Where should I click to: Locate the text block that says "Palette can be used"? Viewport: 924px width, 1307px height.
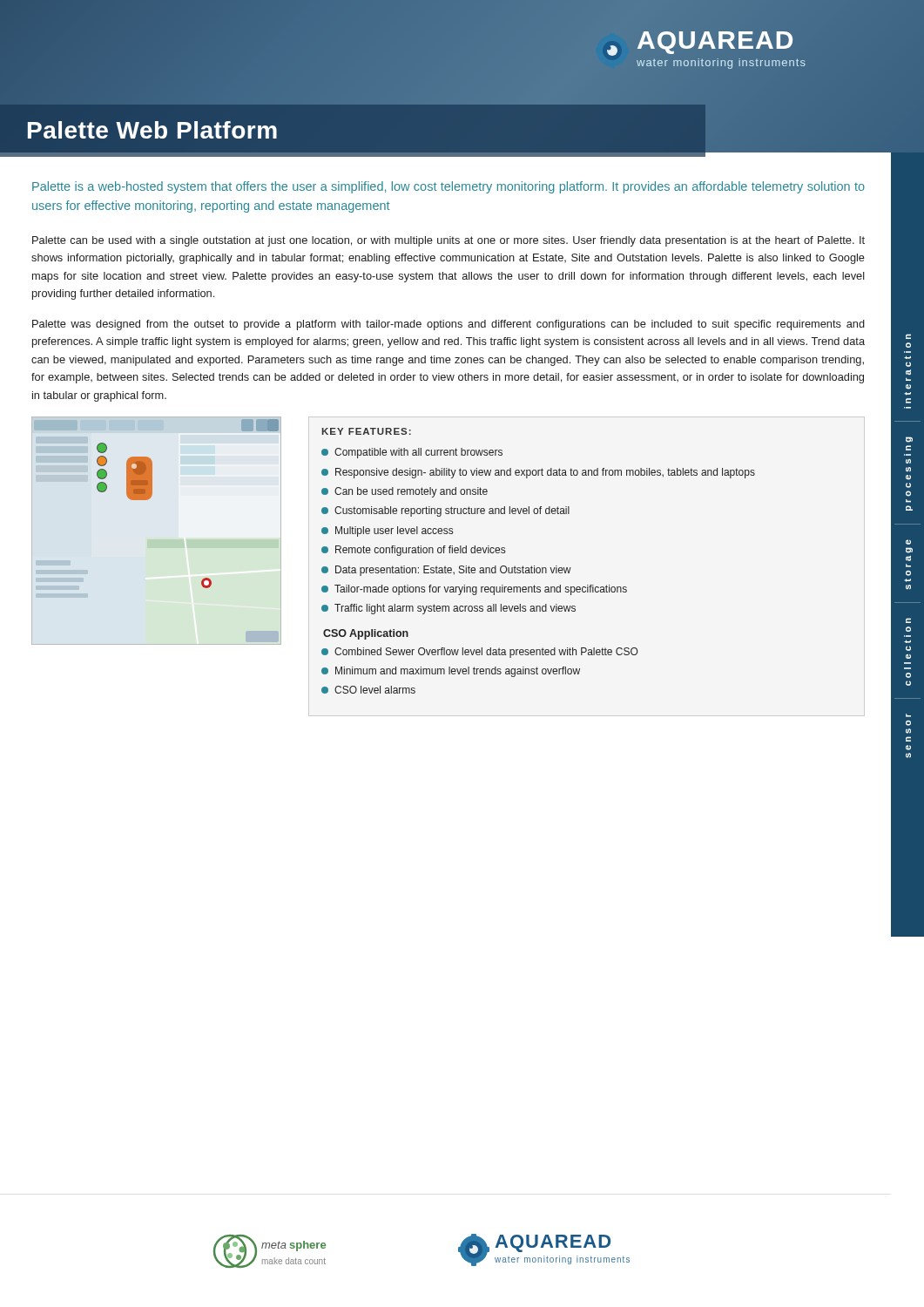(448, 267)
